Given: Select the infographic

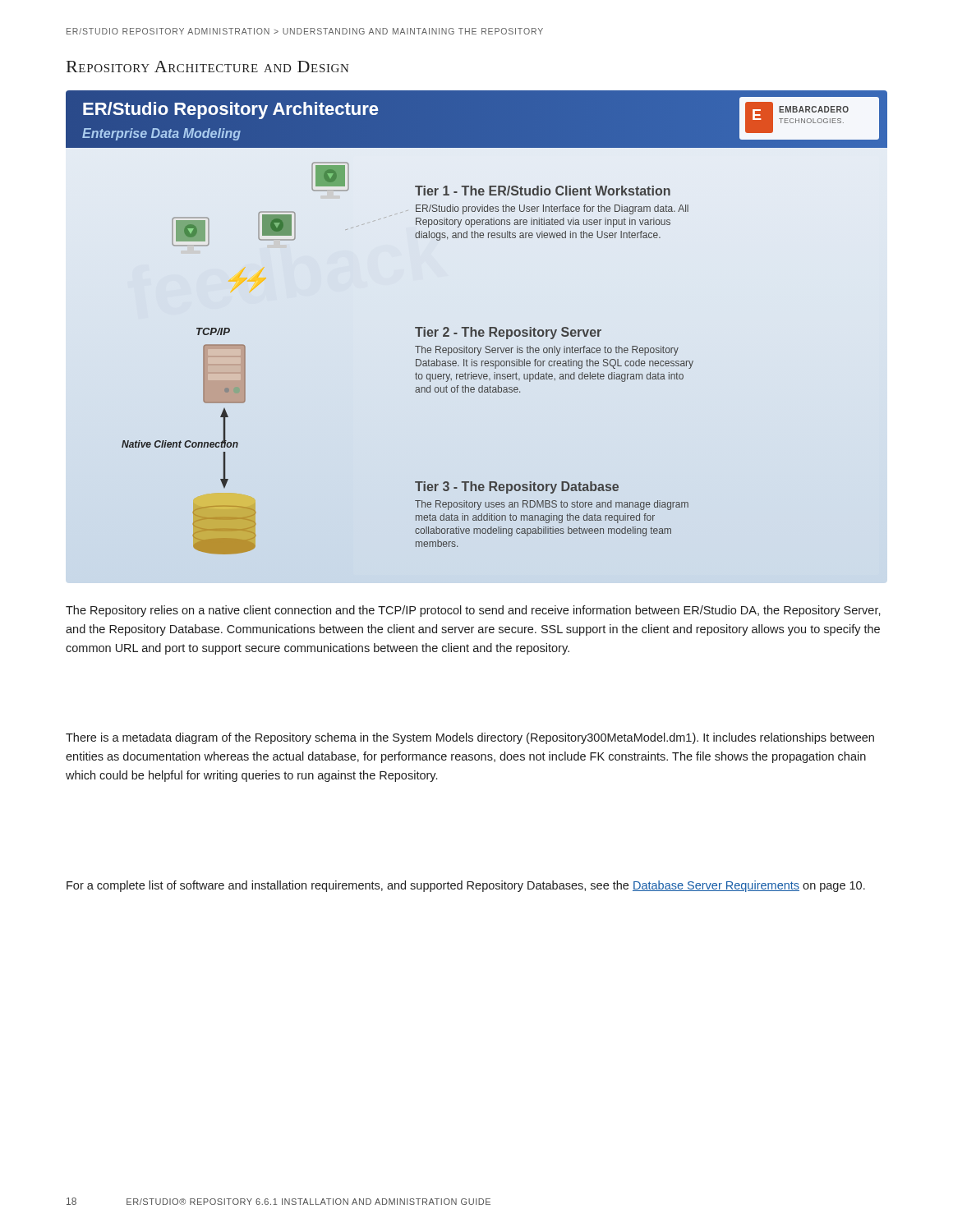Looking at the screenshot, I should 476,337.
